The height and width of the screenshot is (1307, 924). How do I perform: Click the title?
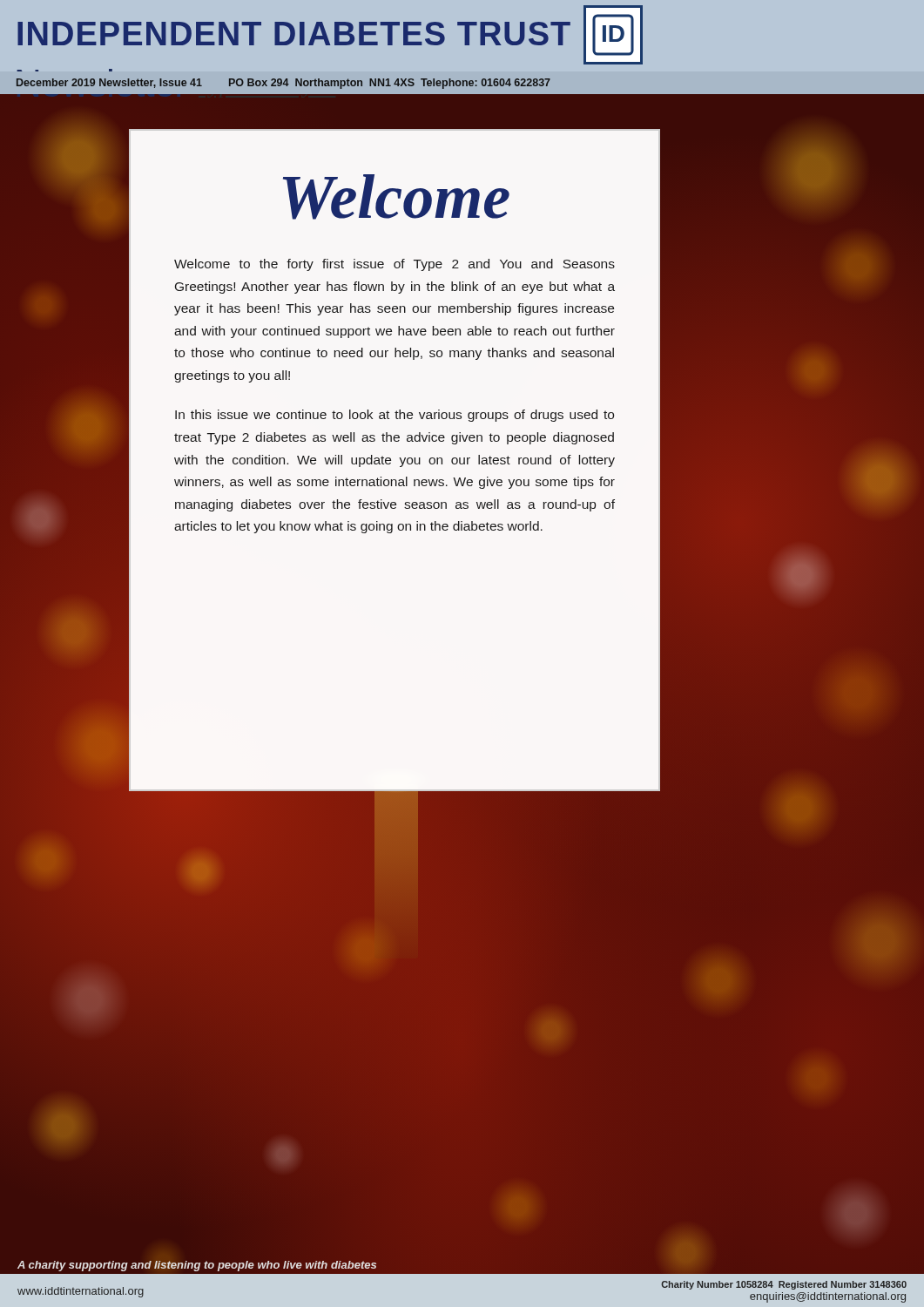pyautogui.click(x=395, y=197)
